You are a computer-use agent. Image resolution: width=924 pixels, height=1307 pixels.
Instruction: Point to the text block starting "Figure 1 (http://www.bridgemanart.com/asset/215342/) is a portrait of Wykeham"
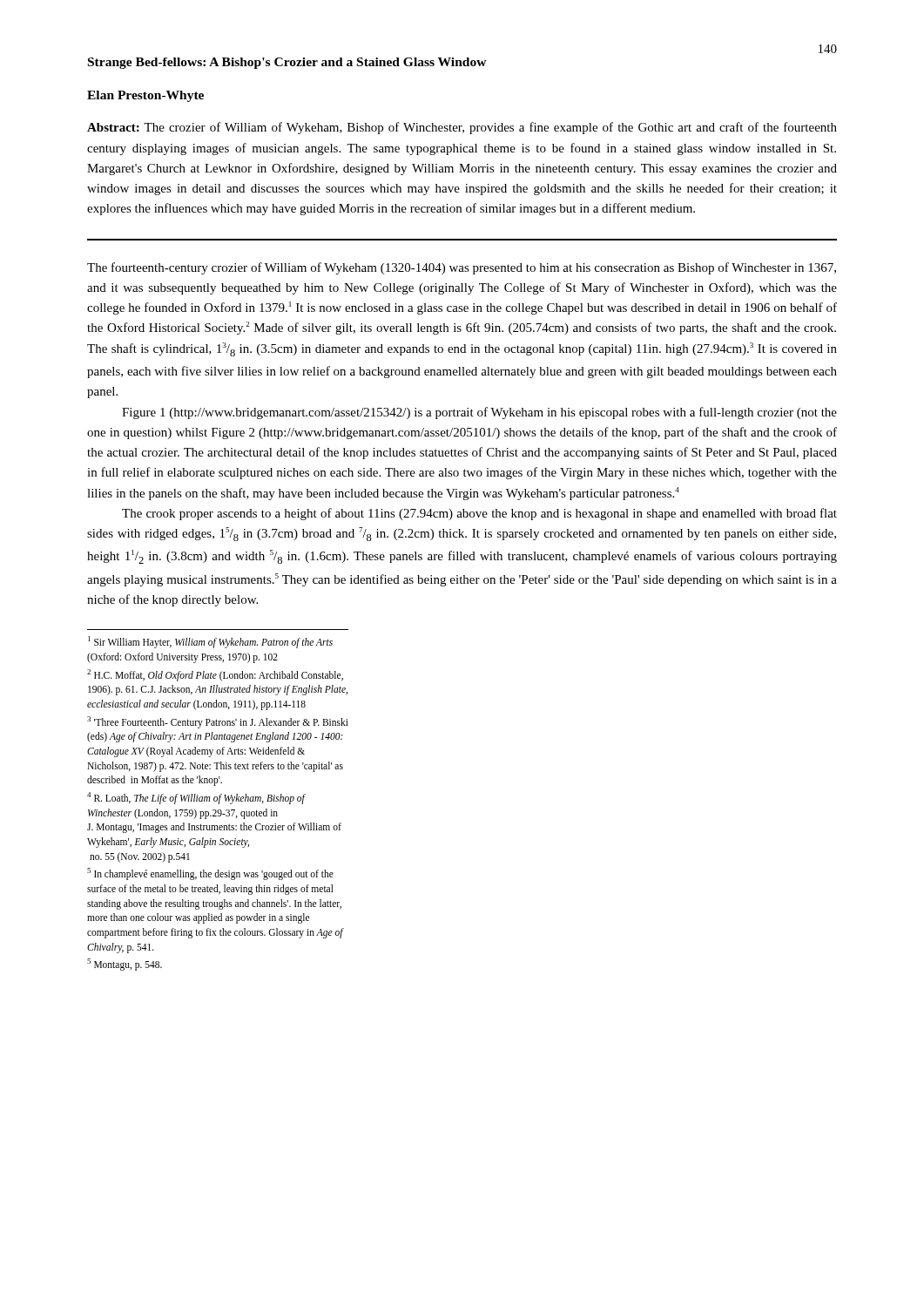pyautogui.click(x=462, y=453)
